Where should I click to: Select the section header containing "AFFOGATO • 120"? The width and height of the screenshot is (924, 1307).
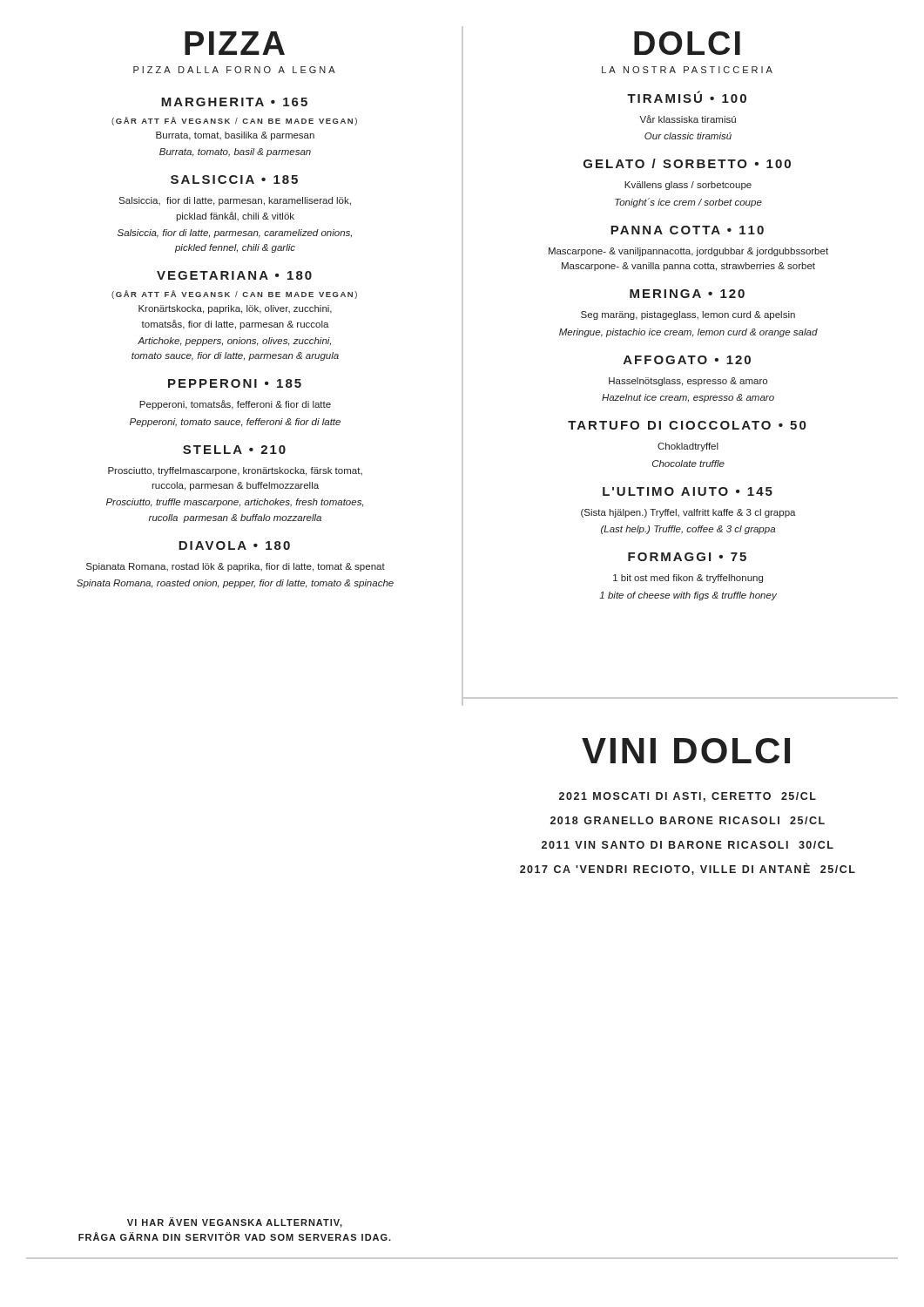point(688,359)
